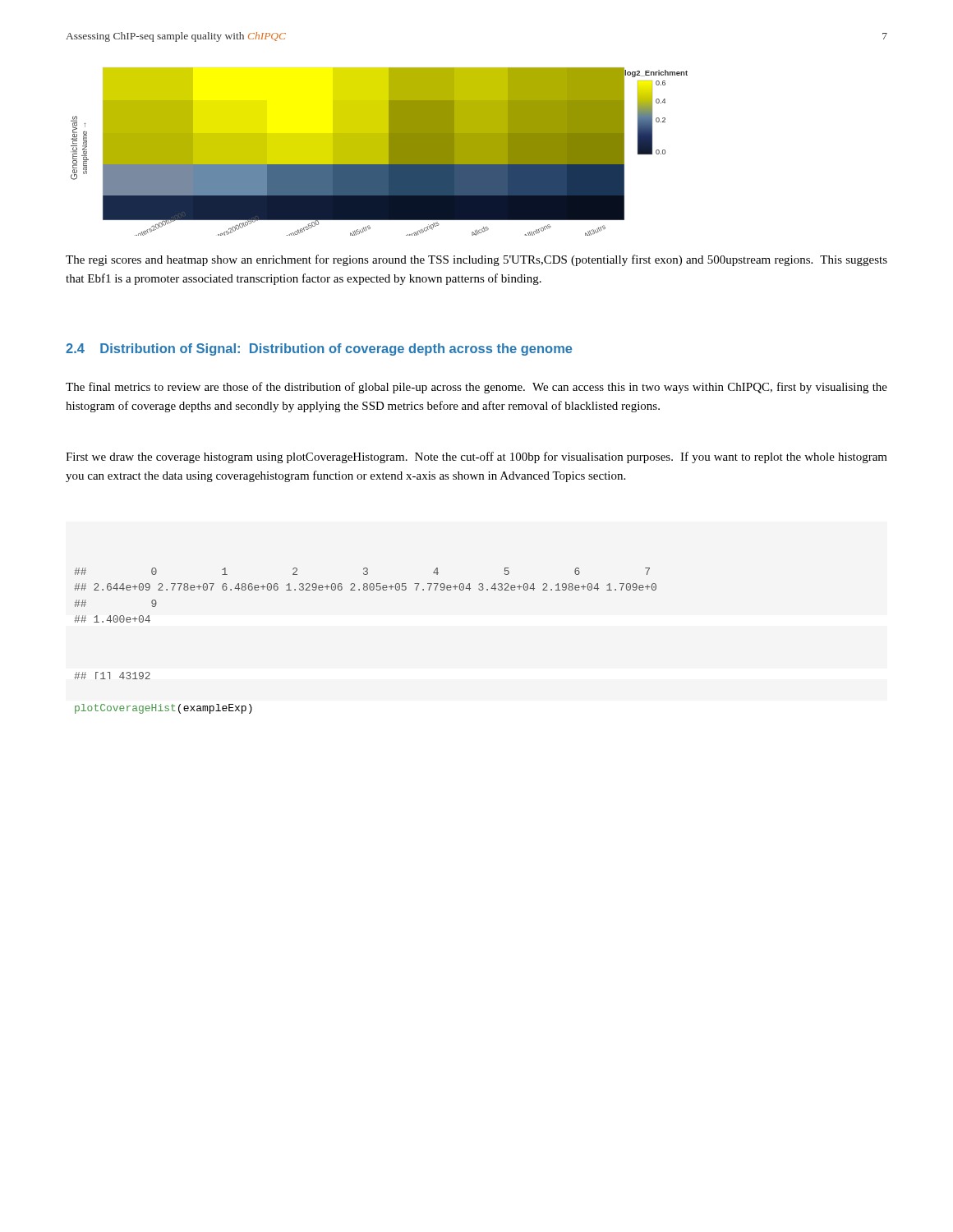953x1232 pixels.
Task: Navigate to the block starting "0 1 2 3"
Action: tap(366, 590)
